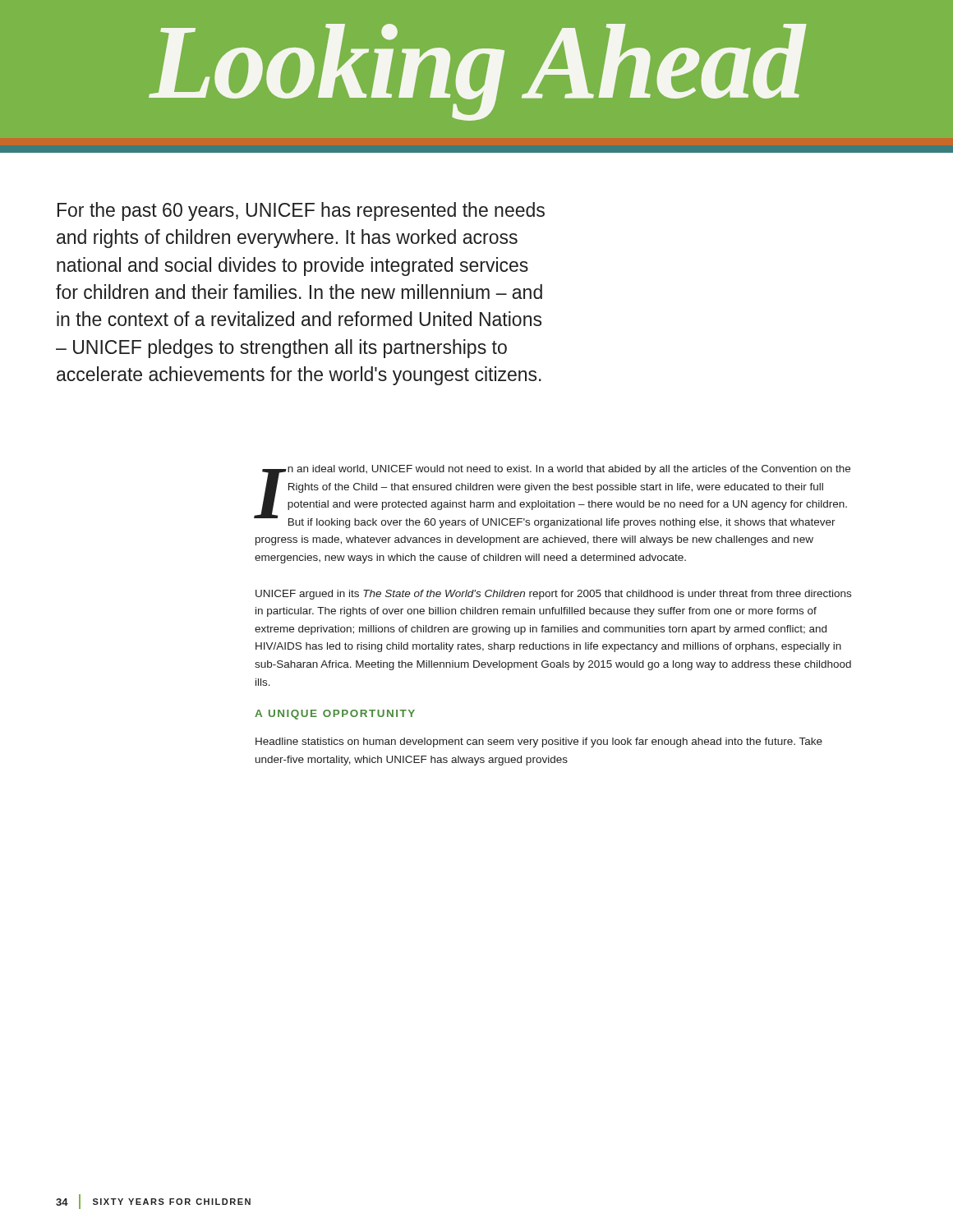Find the block on this page that starts "For the past 60"
The image size is (953, 1232).
pos(302,293)
